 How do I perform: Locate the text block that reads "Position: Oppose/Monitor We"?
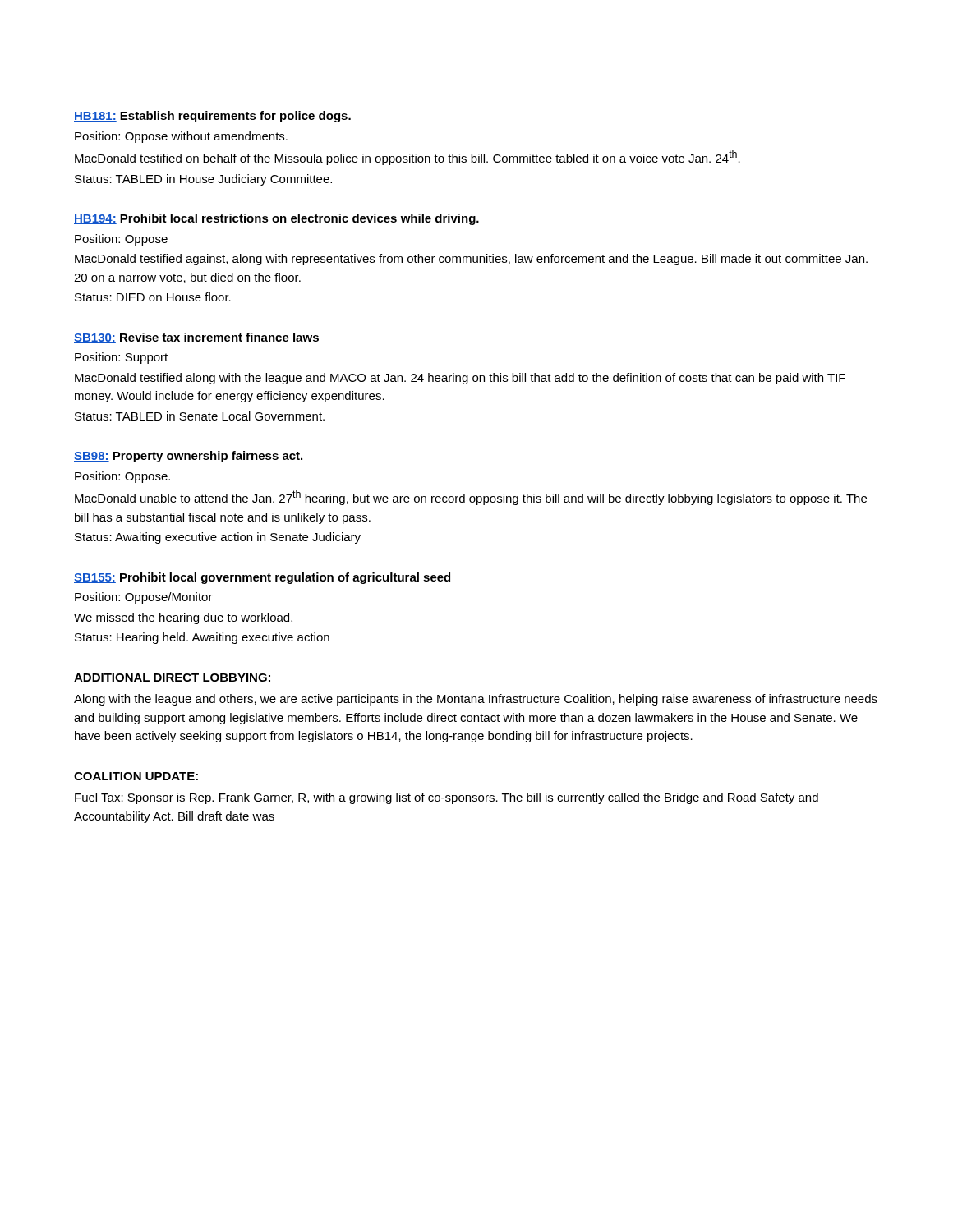coord(144,598)
